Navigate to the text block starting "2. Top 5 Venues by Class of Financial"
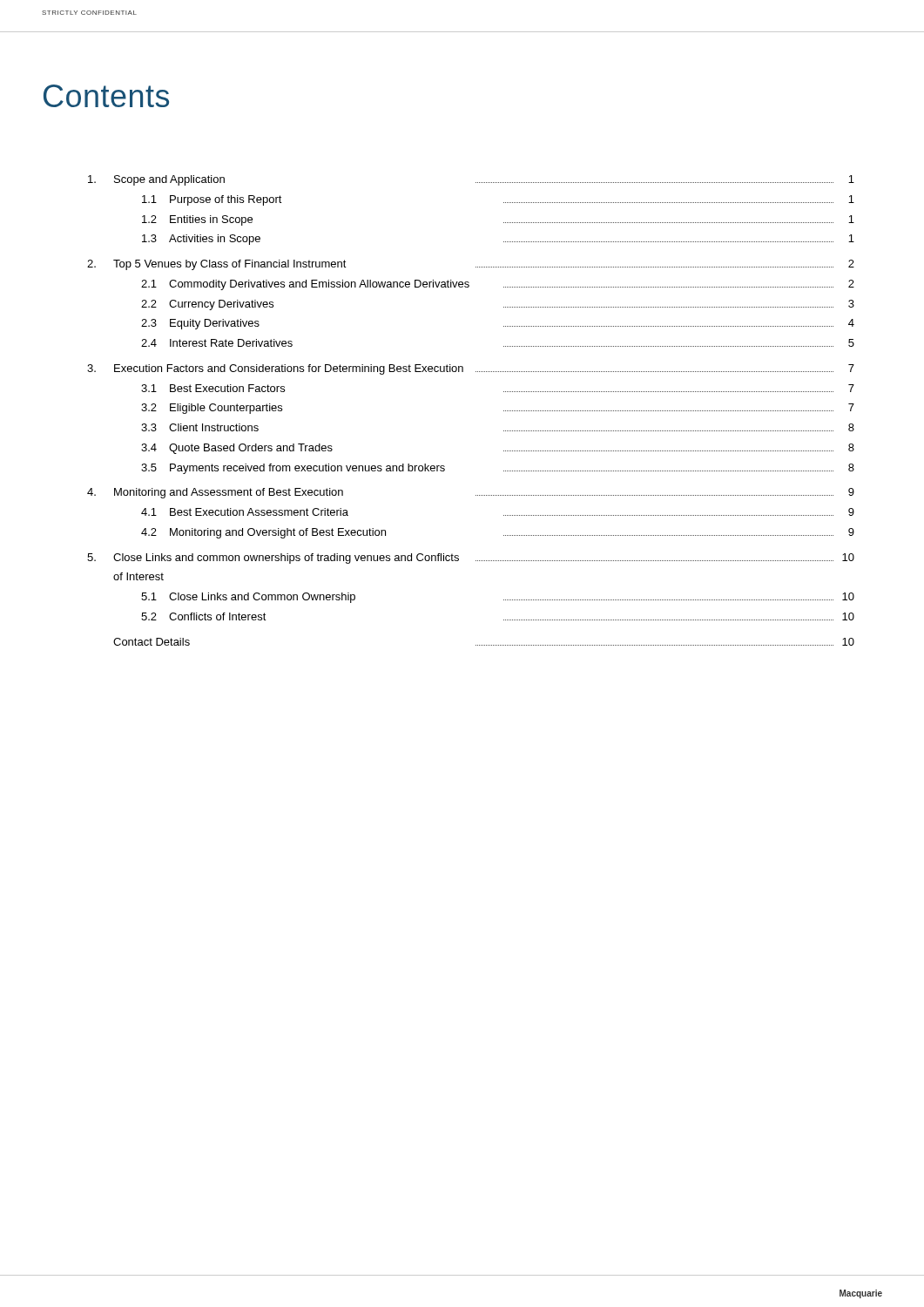The image size is (924, 1307). 471,264
